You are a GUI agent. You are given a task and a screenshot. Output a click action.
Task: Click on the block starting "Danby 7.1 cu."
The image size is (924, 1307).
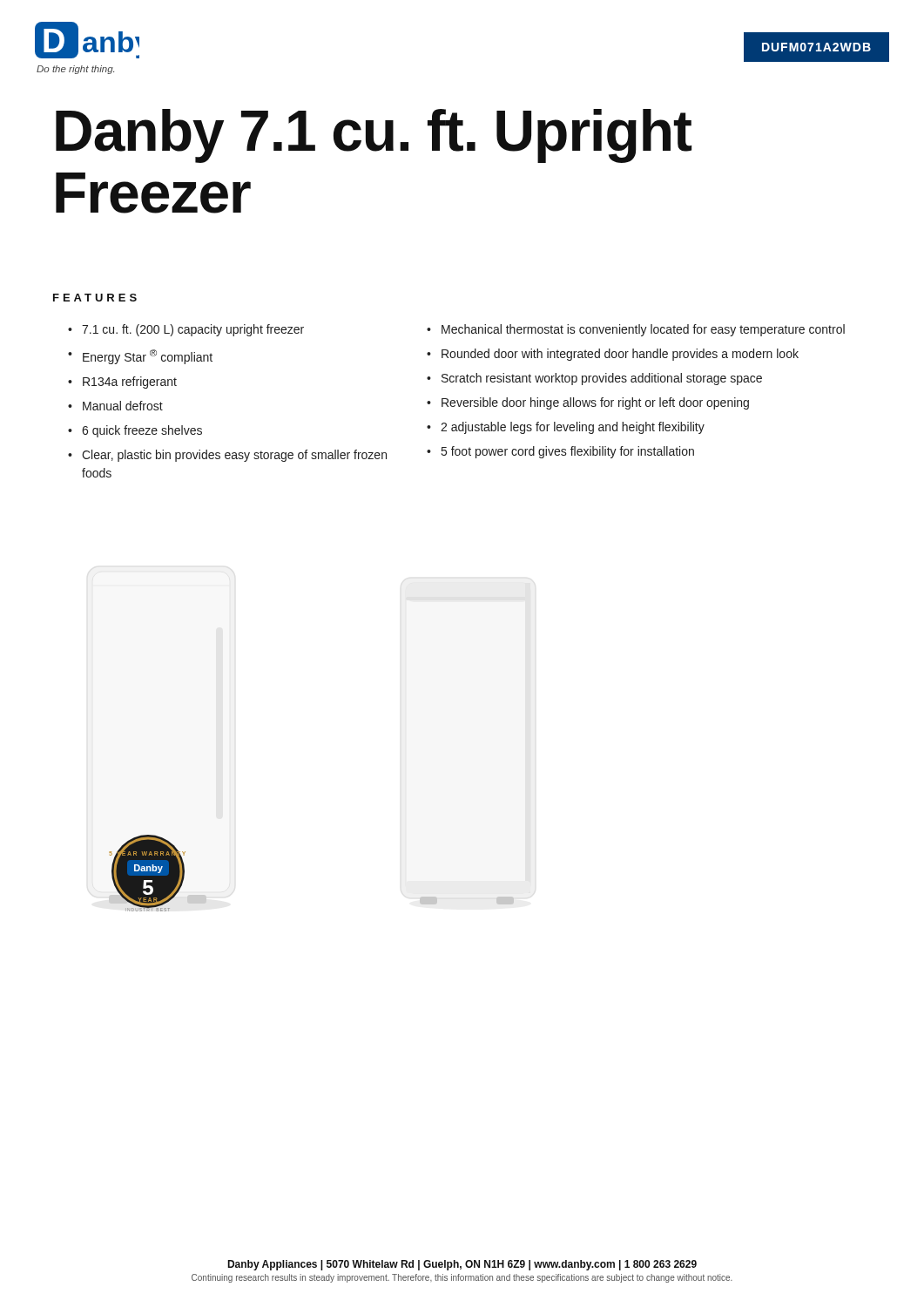click(462, 162)
